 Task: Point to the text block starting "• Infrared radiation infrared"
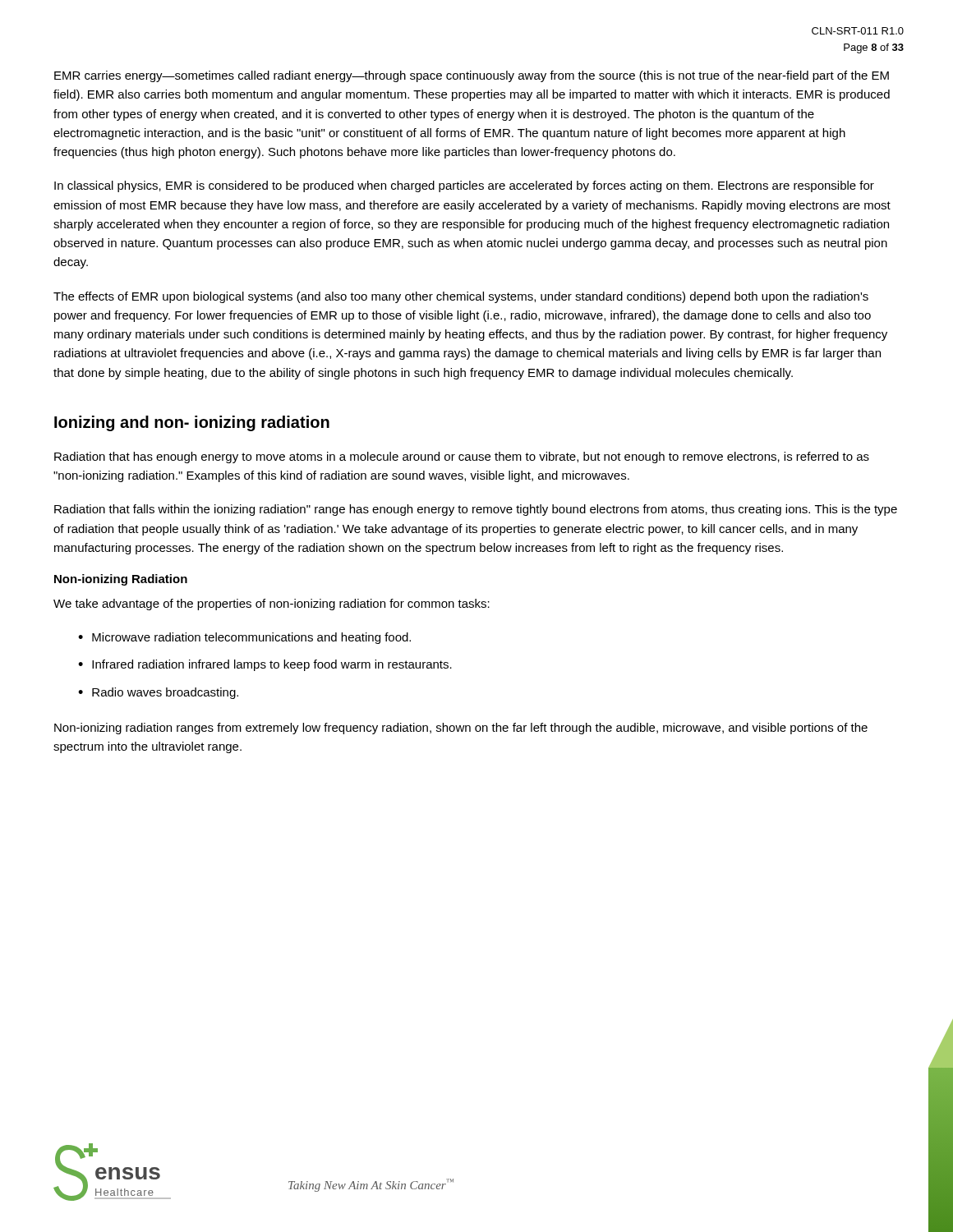tap(265, 665)
